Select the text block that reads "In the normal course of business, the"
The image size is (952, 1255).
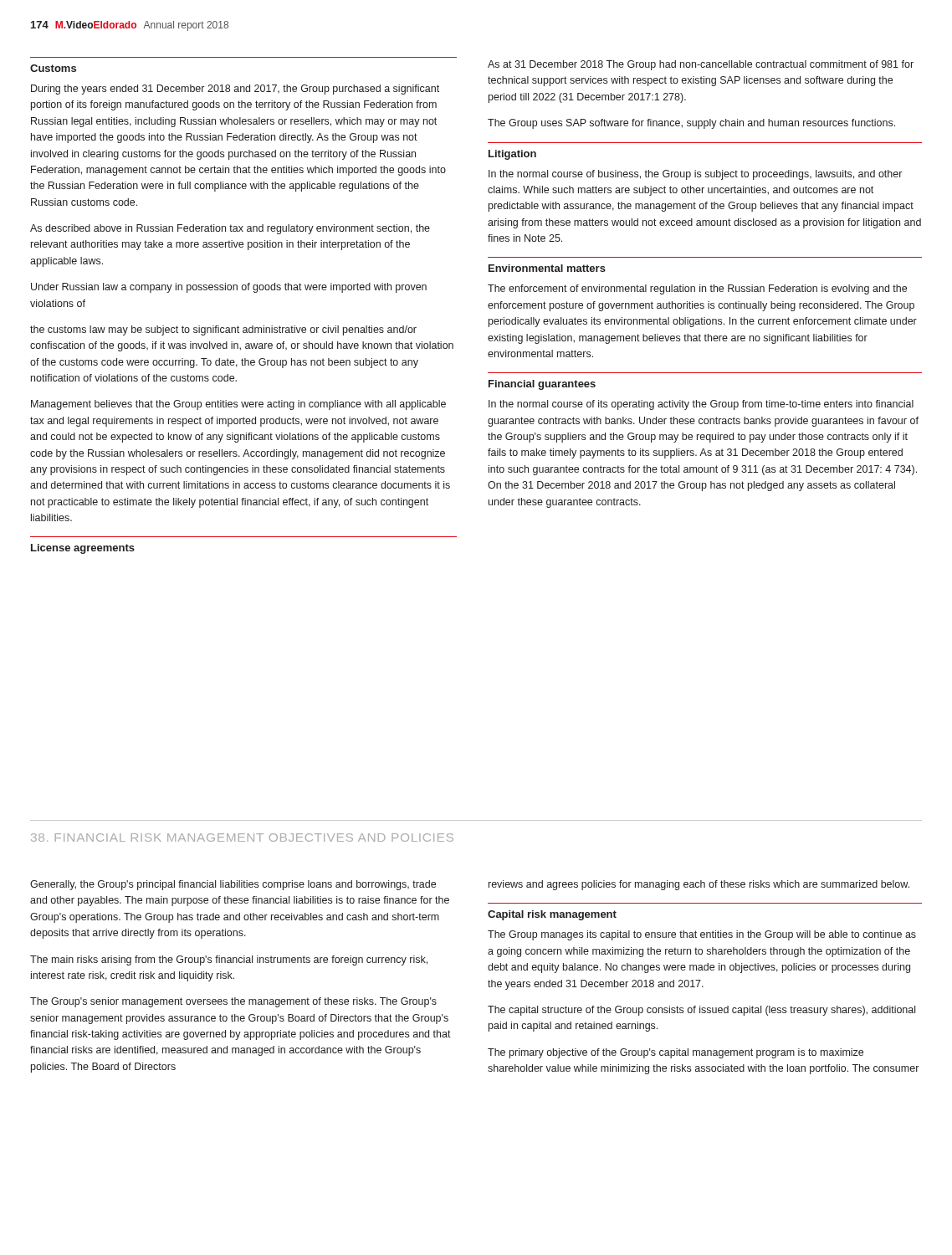pyautogui.click(x=705, y=206)
